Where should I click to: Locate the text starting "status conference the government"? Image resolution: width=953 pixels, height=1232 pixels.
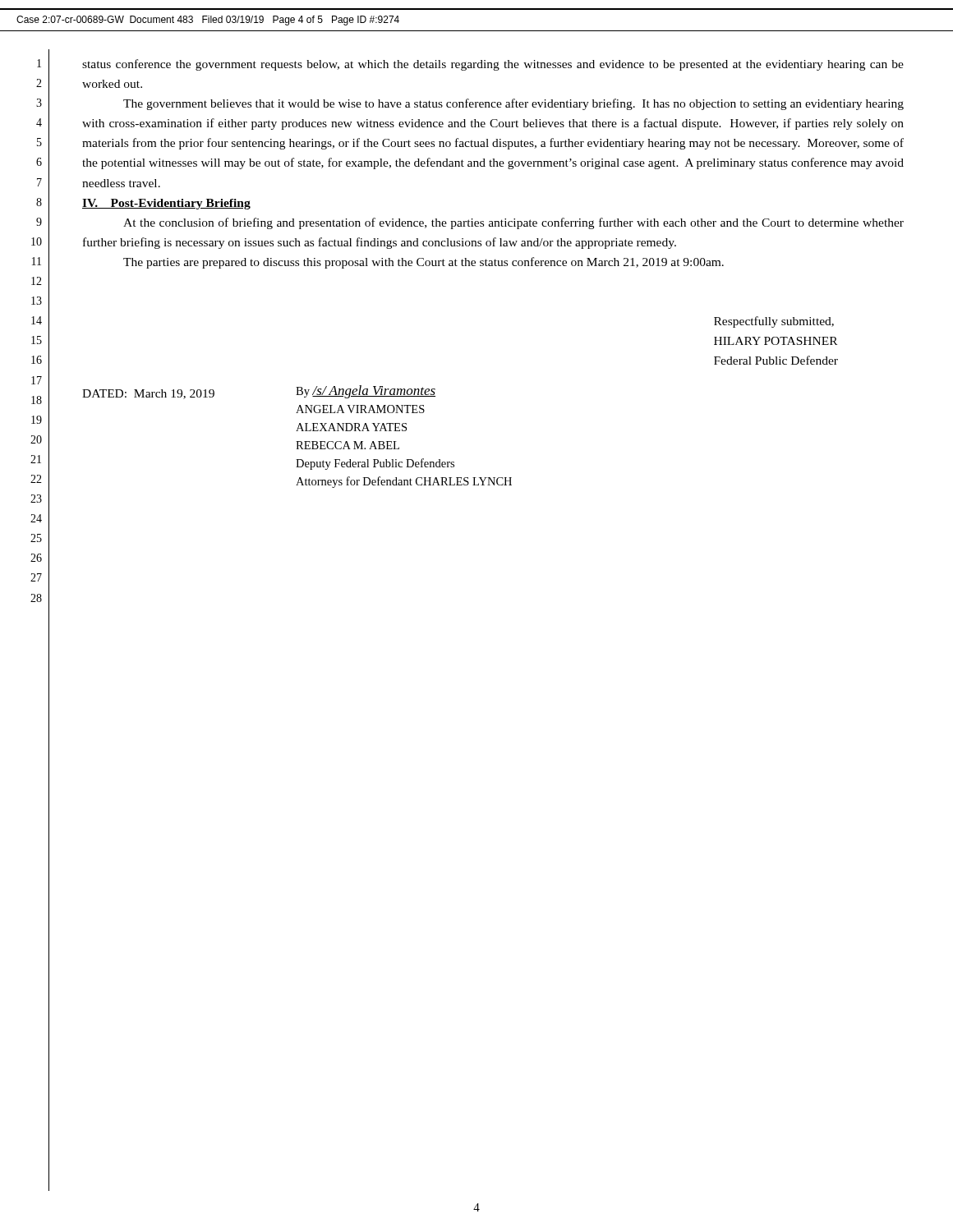pos(493,74)
